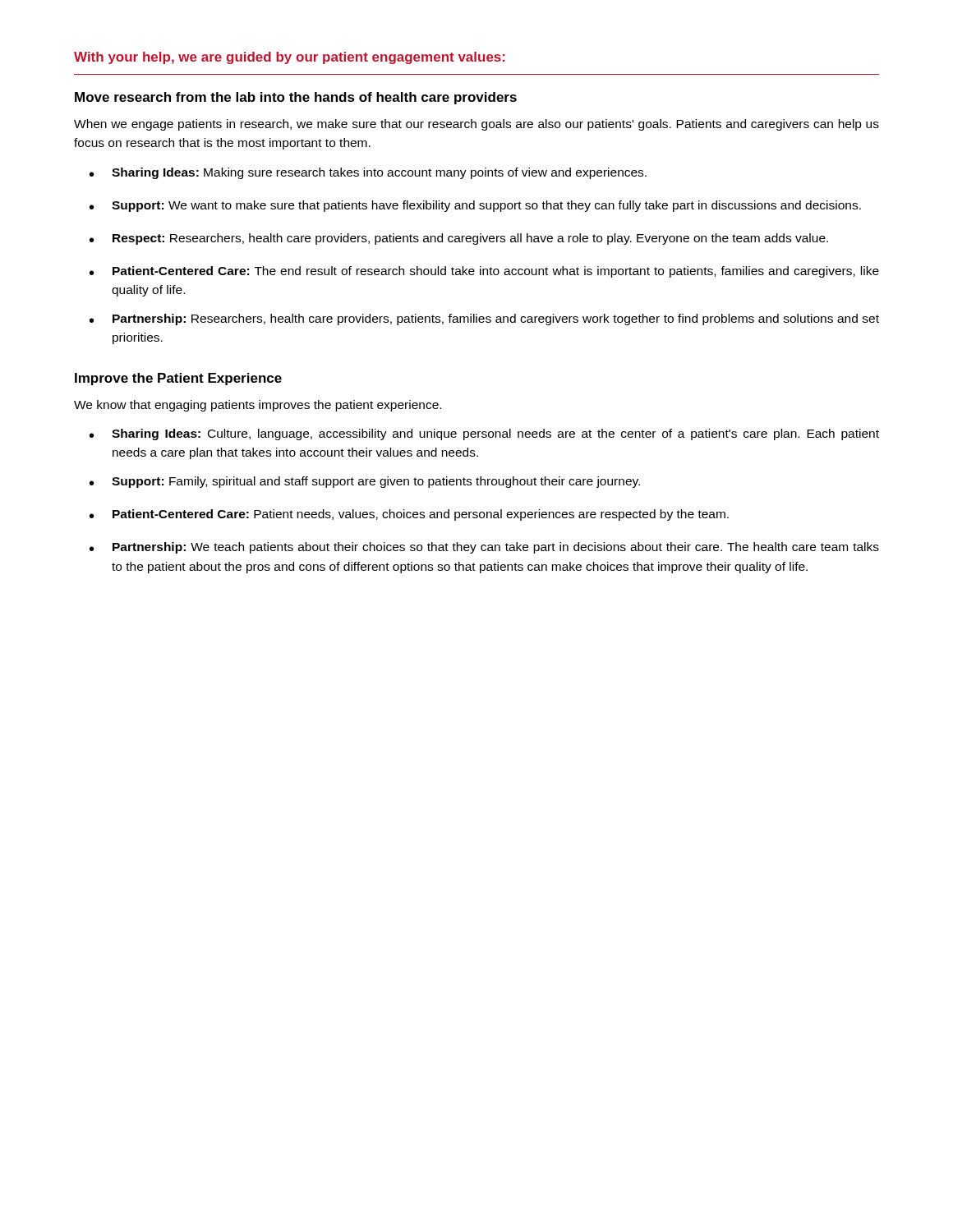Click on the section header with the text "Improve the Patient Experience"
The height and width of the screenshot is (1232, 953).
(x=178, y=378)
